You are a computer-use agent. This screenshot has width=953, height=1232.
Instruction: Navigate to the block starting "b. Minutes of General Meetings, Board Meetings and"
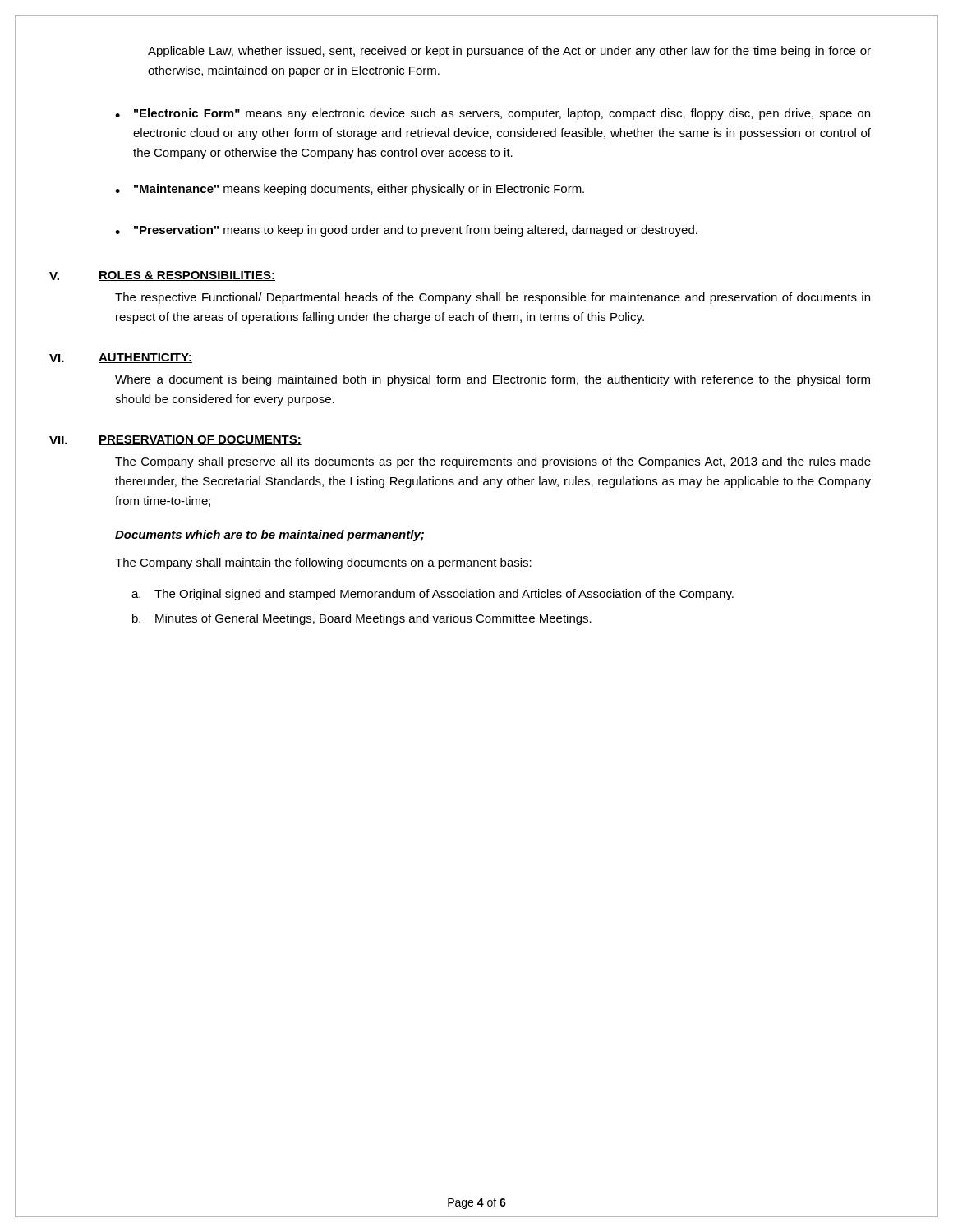[x=501, y=618]
